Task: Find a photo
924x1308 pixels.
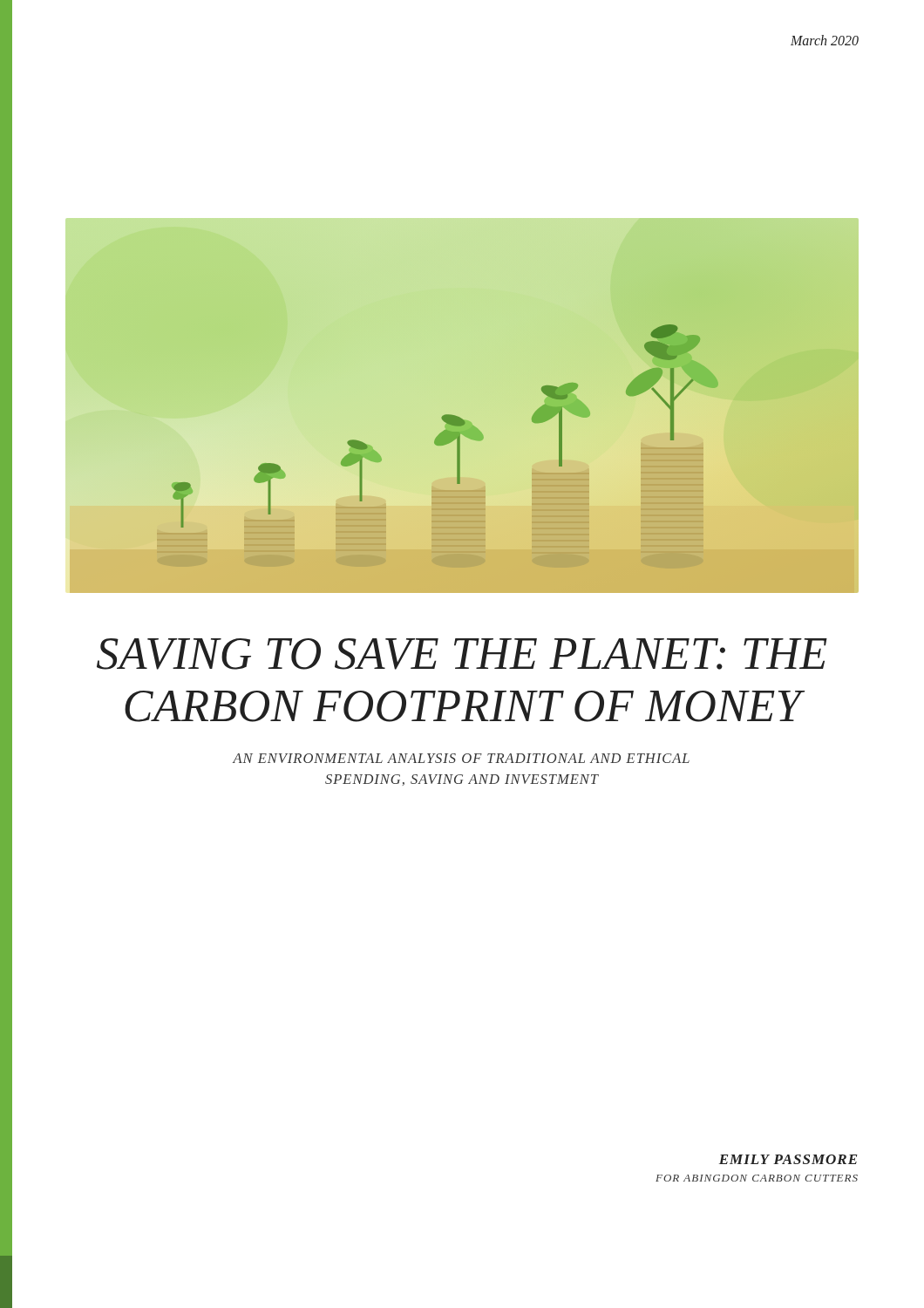Action: pyautogui.click(x=462, y=405)
